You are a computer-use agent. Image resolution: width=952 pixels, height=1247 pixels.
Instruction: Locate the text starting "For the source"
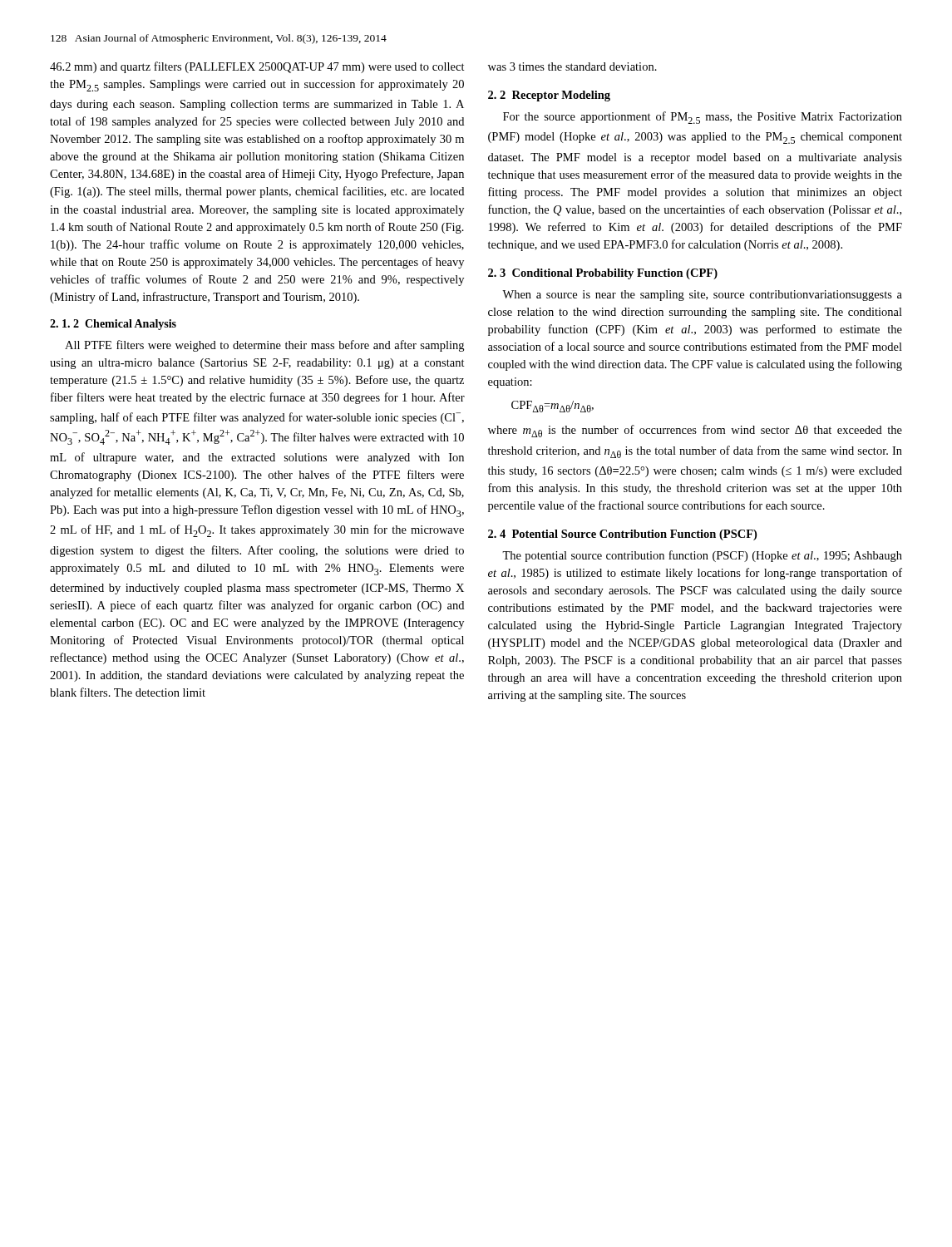(x=695, y=181)
